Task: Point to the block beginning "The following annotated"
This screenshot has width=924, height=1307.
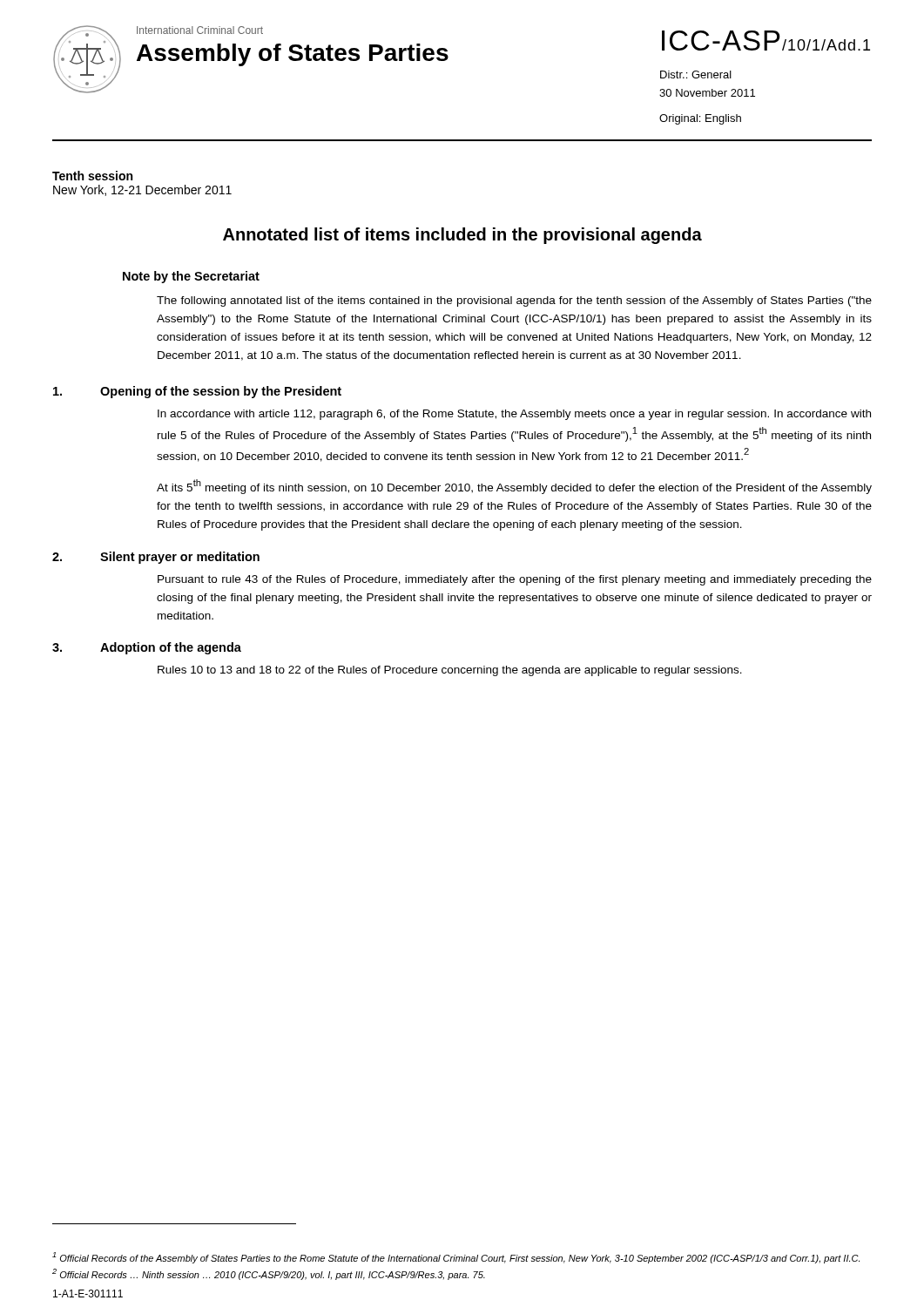Action: click(514, 328)
